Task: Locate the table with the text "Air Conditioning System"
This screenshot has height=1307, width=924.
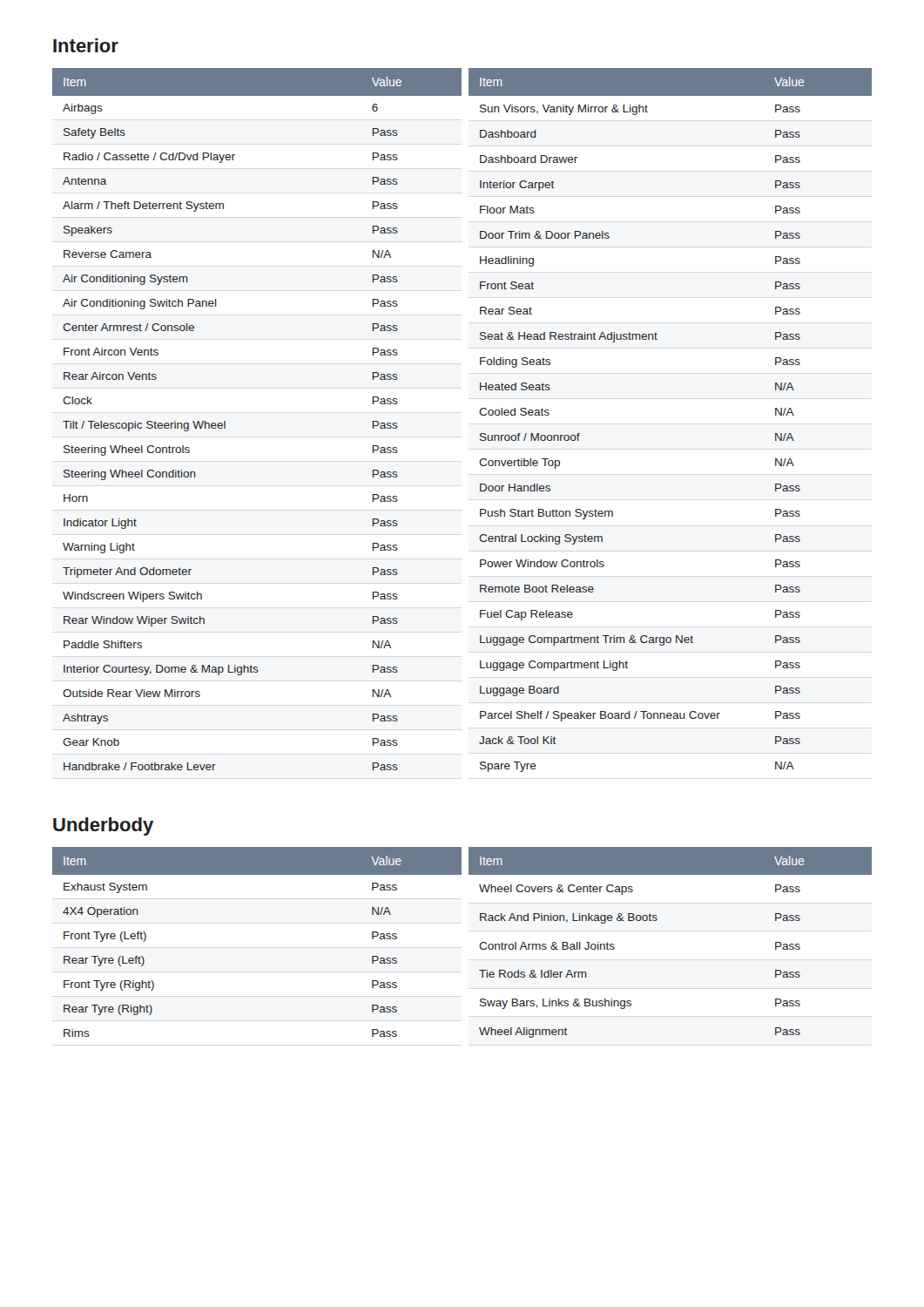Action: tap(462, 423)
